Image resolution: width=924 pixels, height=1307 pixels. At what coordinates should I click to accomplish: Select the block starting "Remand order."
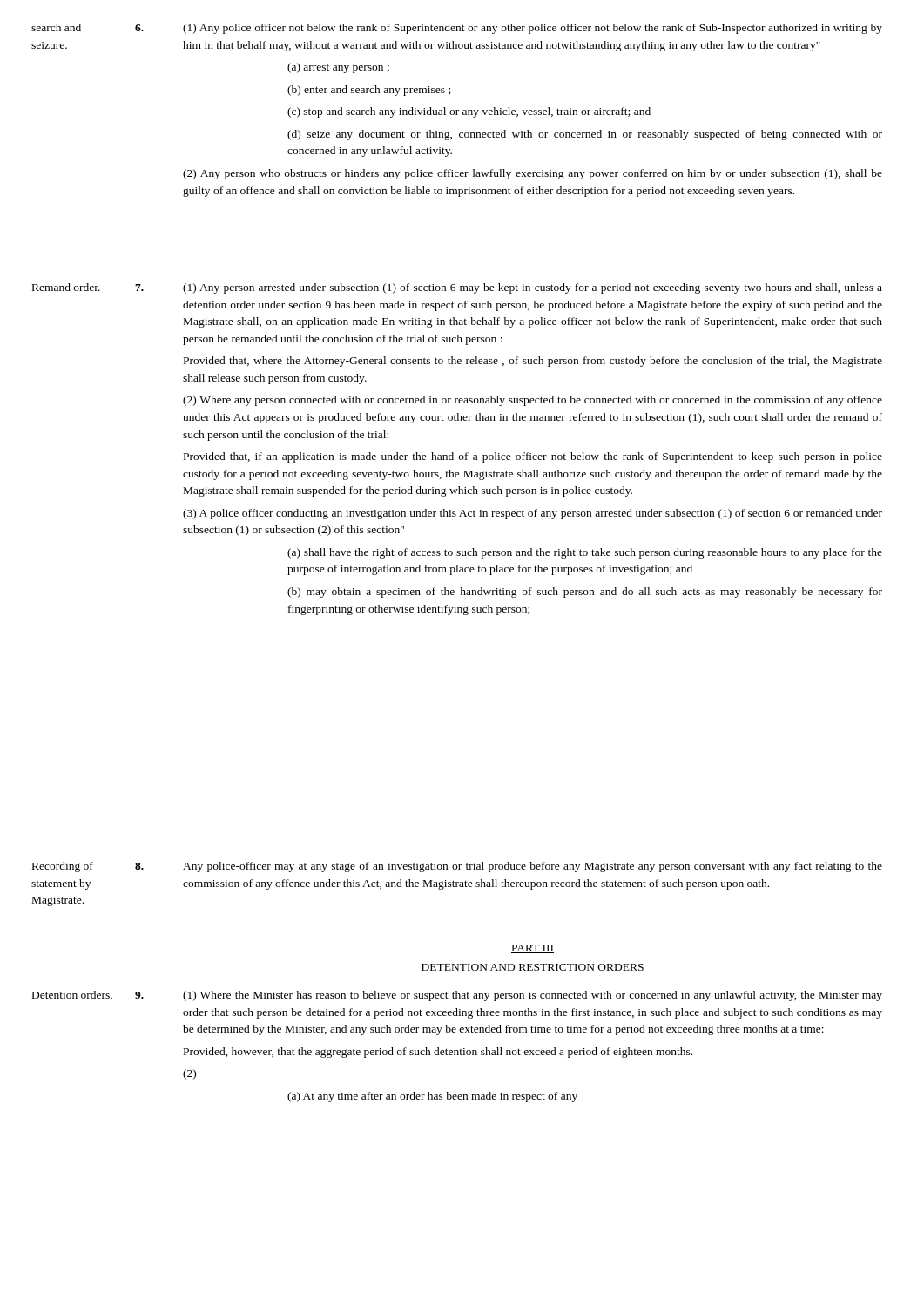click(x=66, y=287)
